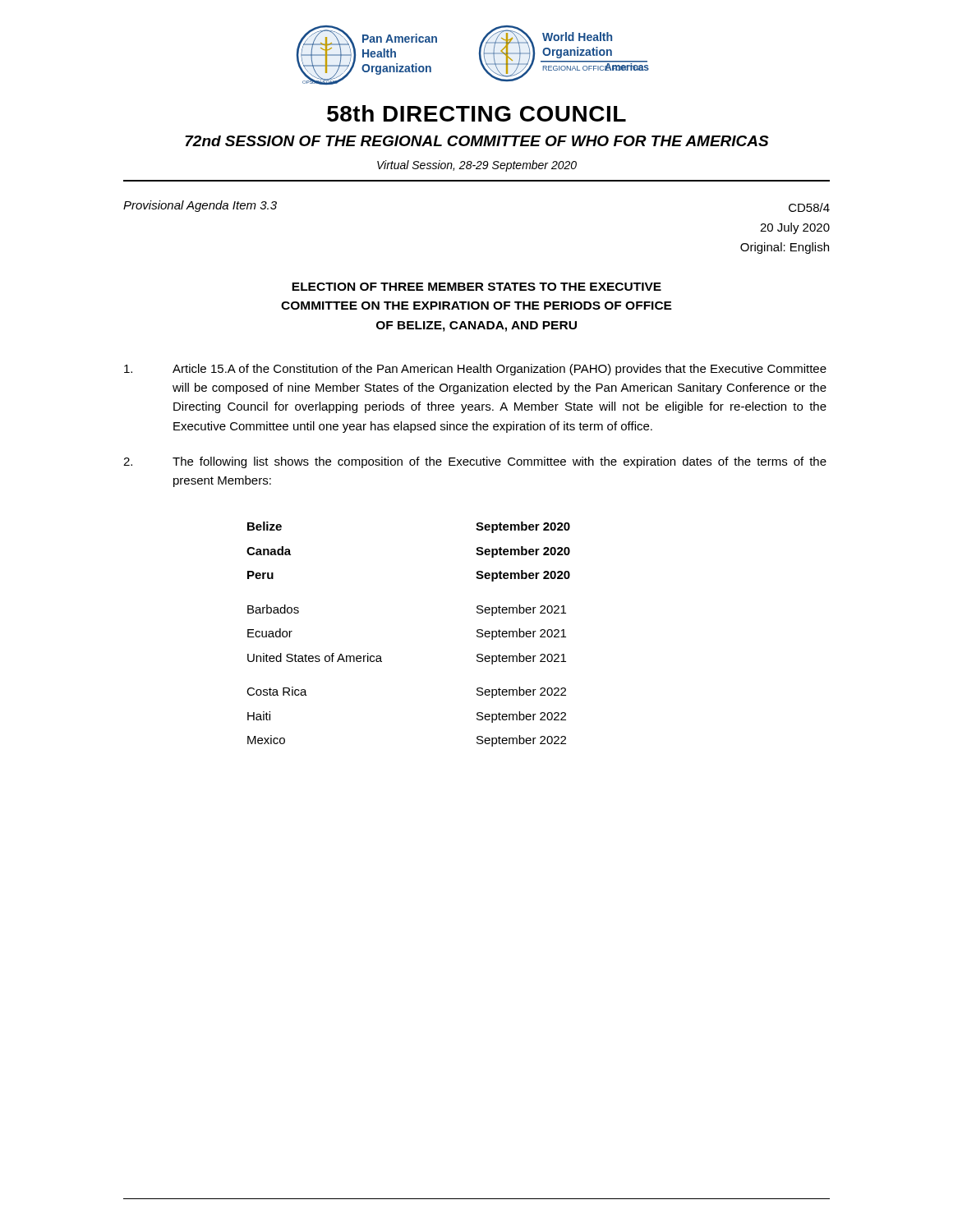This screenshot has width=953, height=1232.
Task: Find a logo
Action: tap(476, 55)
